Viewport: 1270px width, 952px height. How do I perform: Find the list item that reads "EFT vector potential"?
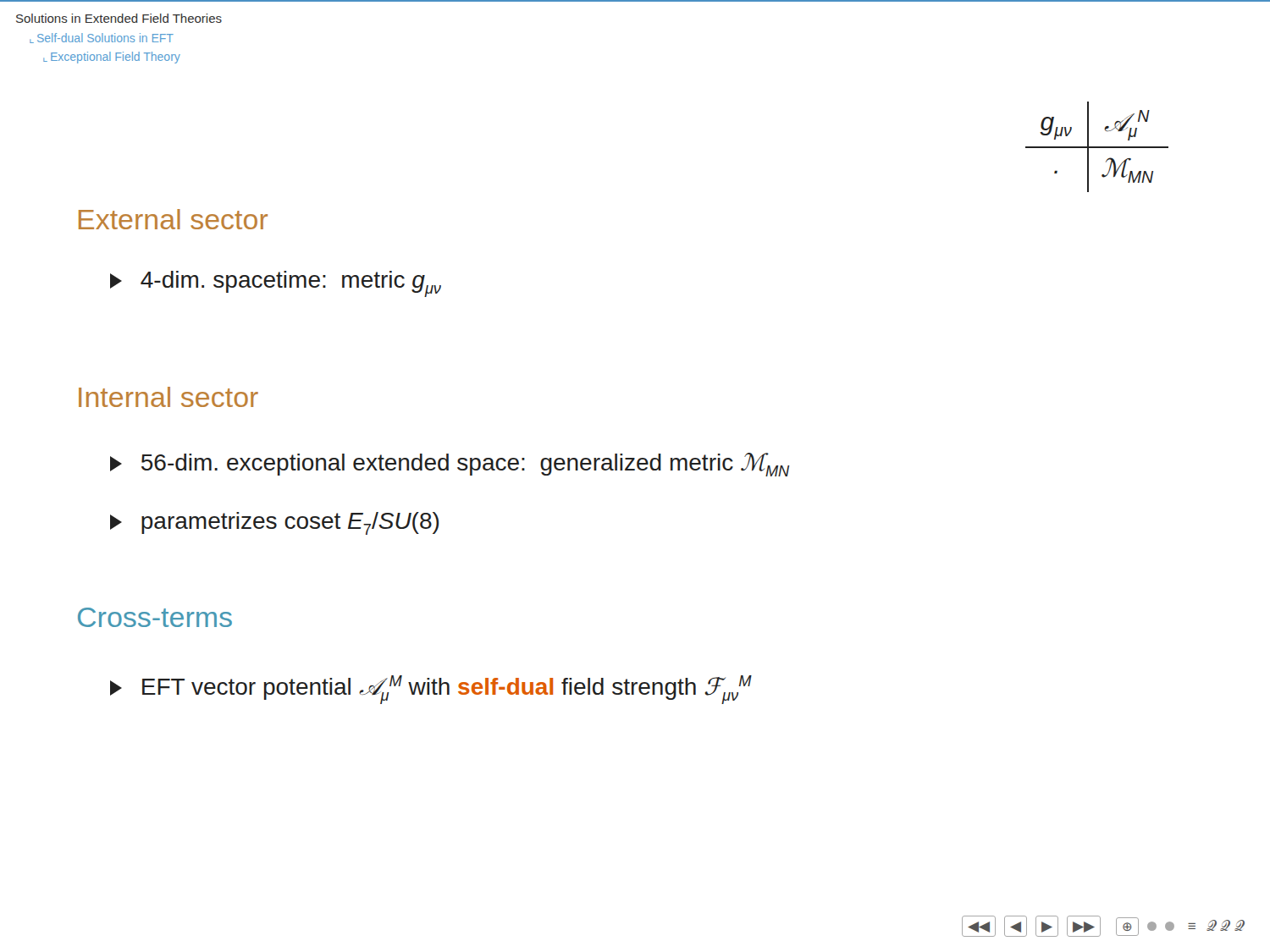click(x=431, y=688)
